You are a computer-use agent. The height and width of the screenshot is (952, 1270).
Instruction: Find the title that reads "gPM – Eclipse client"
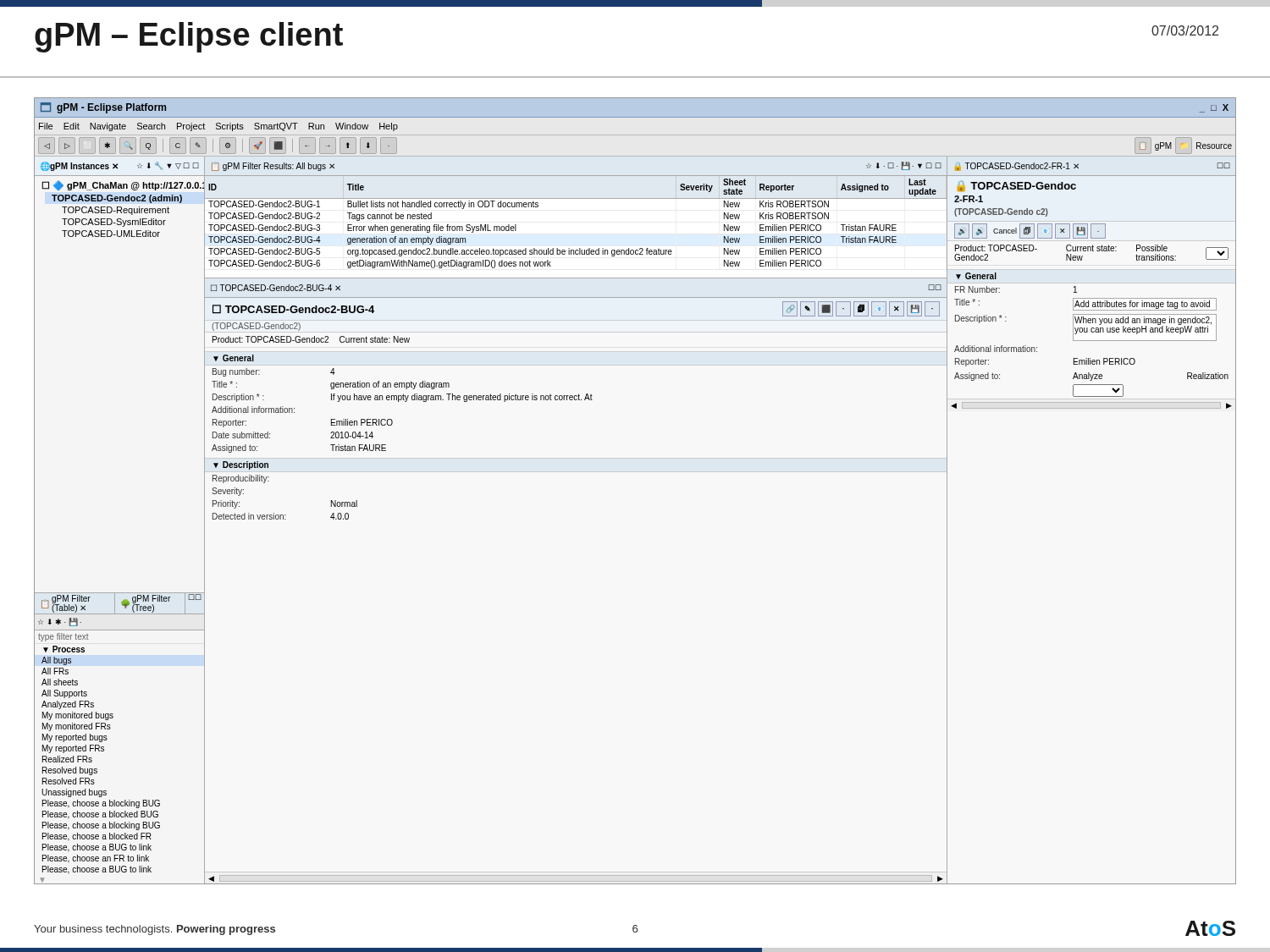tap(189, 35)
